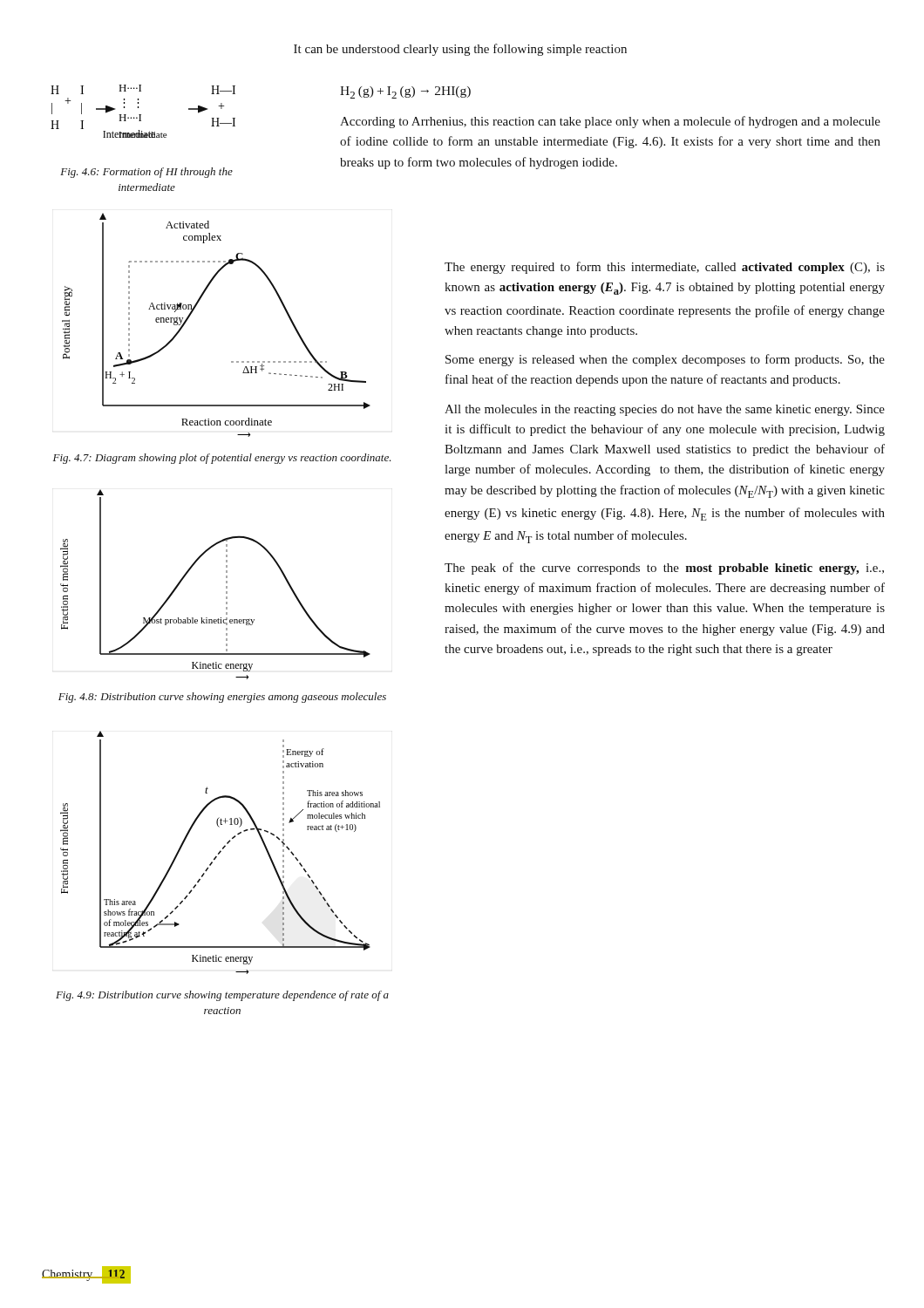Point to the caption beginning "Fig. 4.9: Distribution curve showing"

click(x=222, y=1002)
